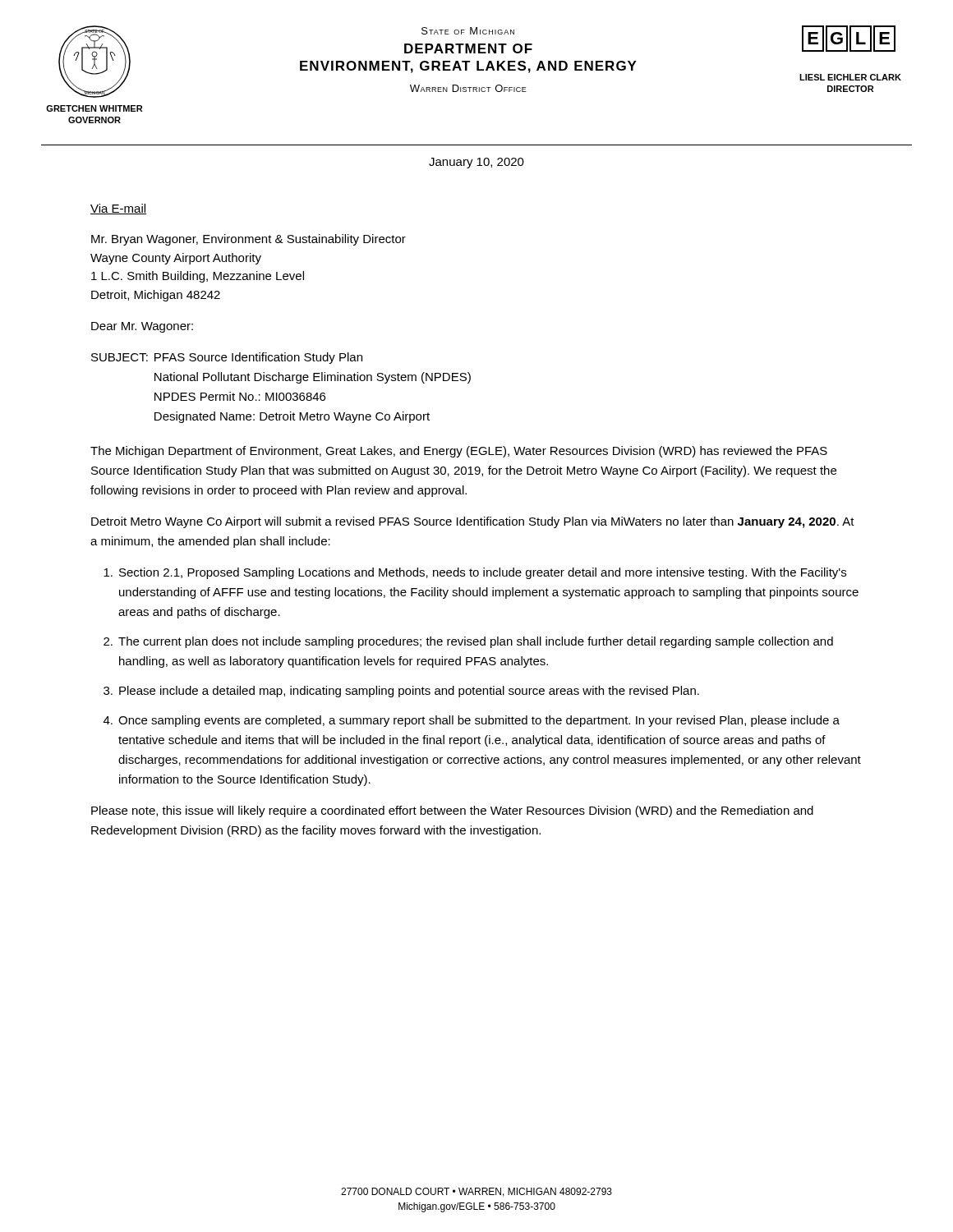This screenshot has width=953, height=1232.
Task: Locate the passage starting "4. Once sampling events are completed,"
Action: click(476, 750)
